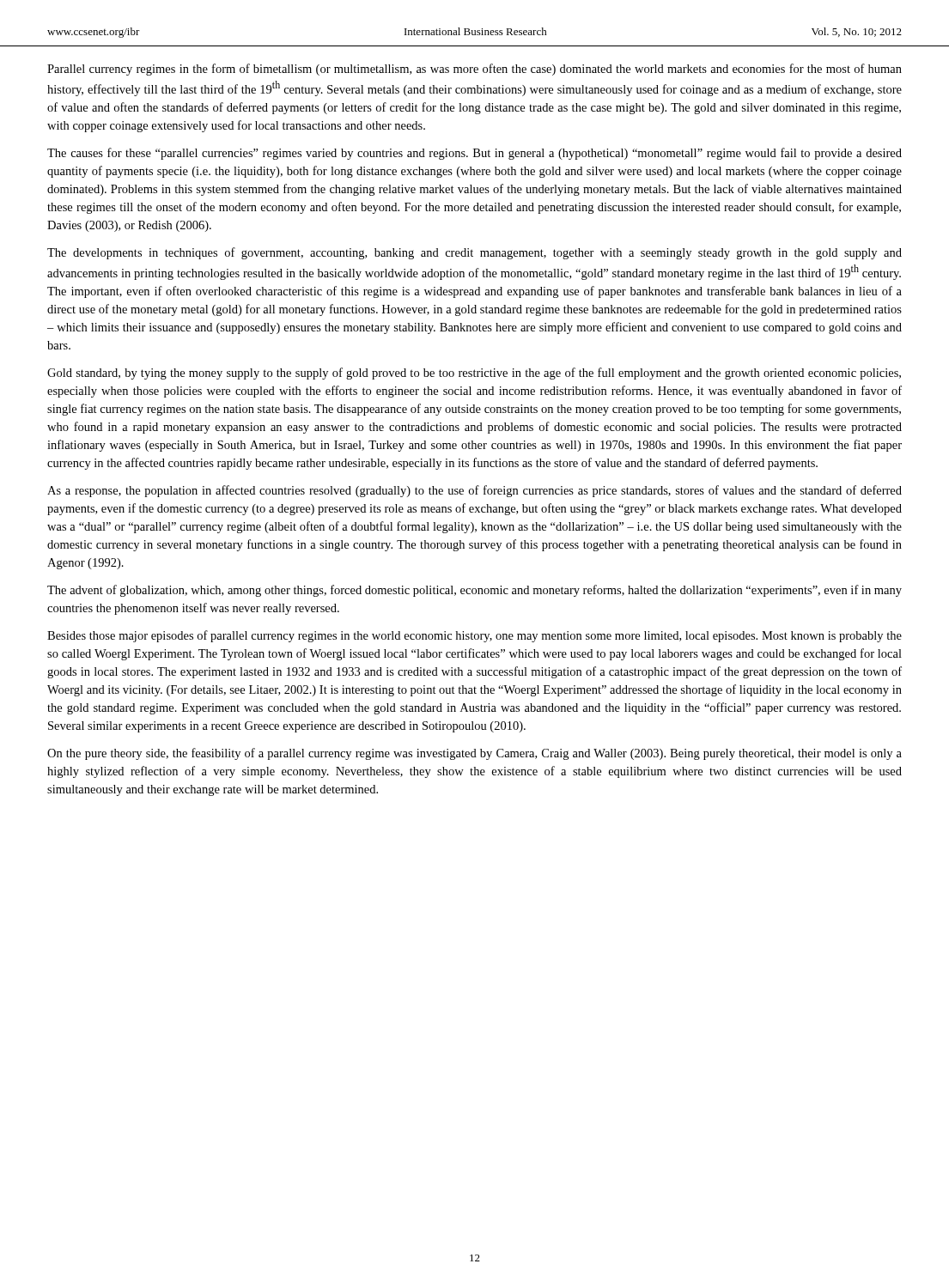Navigate to the block starting "On the pure theory side,"
949x1288 pixels.
pos(474,772)
